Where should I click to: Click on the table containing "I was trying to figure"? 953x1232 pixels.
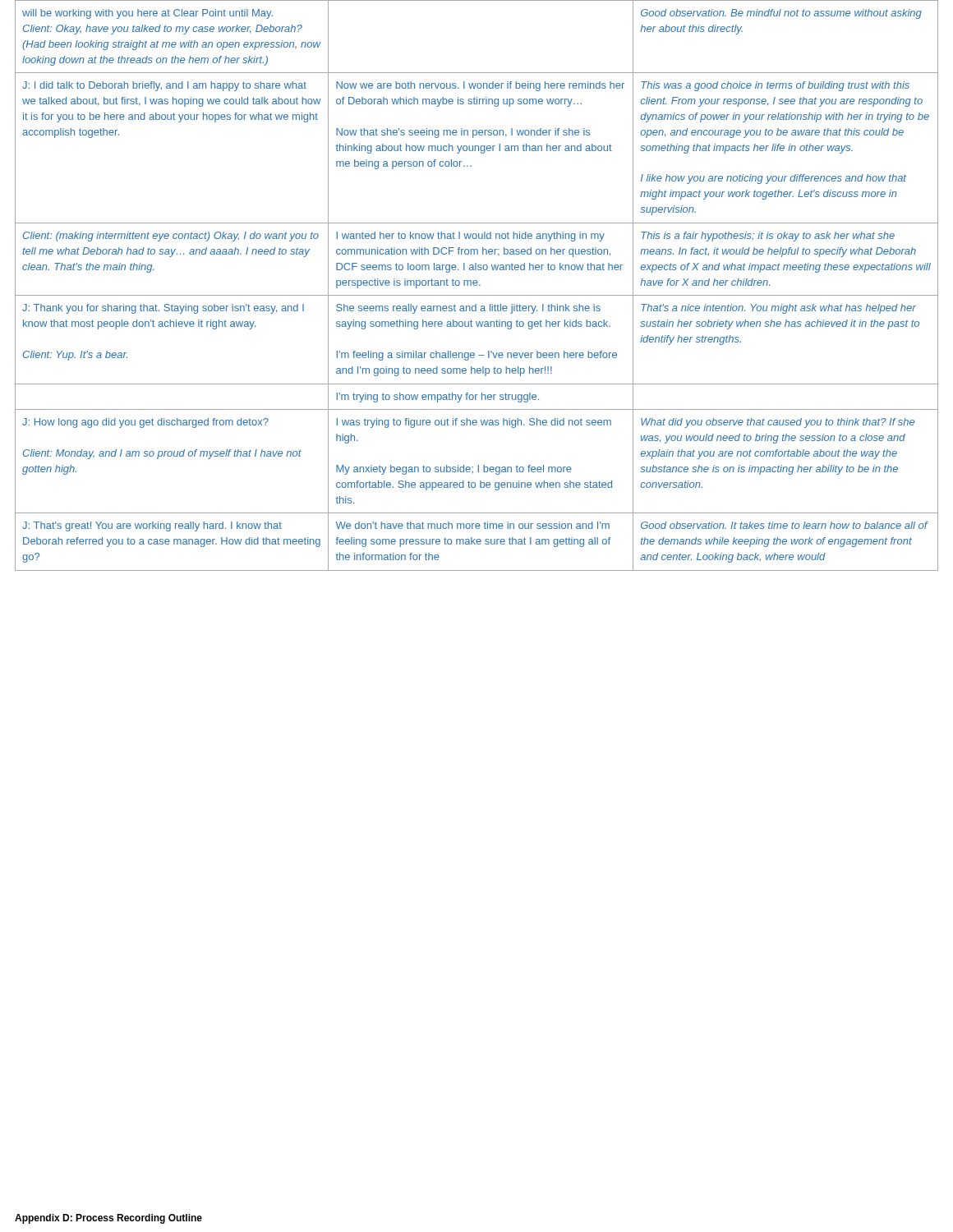point(476,285)
